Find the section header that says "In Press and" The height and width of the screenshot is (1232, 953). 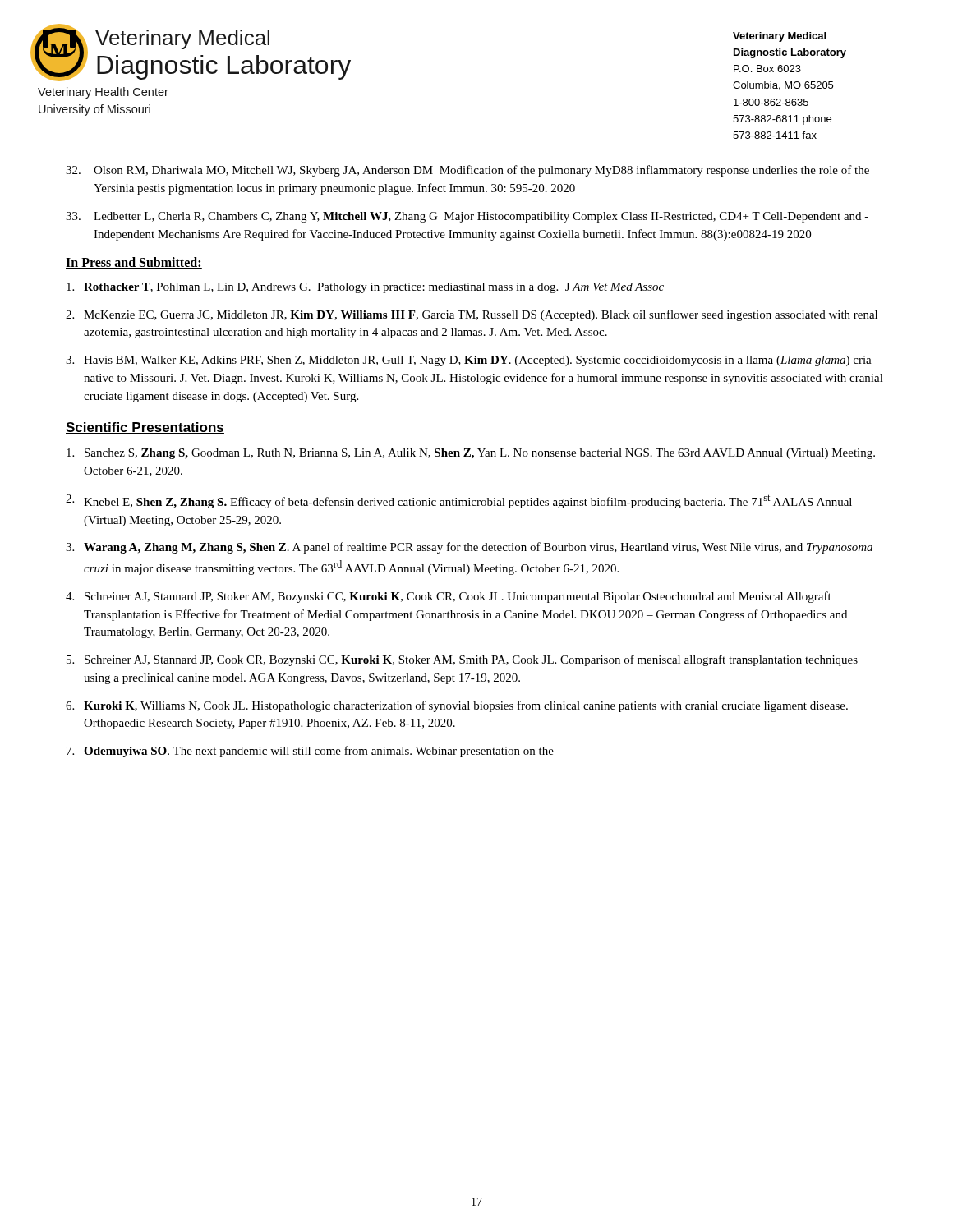[x=134, y=262]
